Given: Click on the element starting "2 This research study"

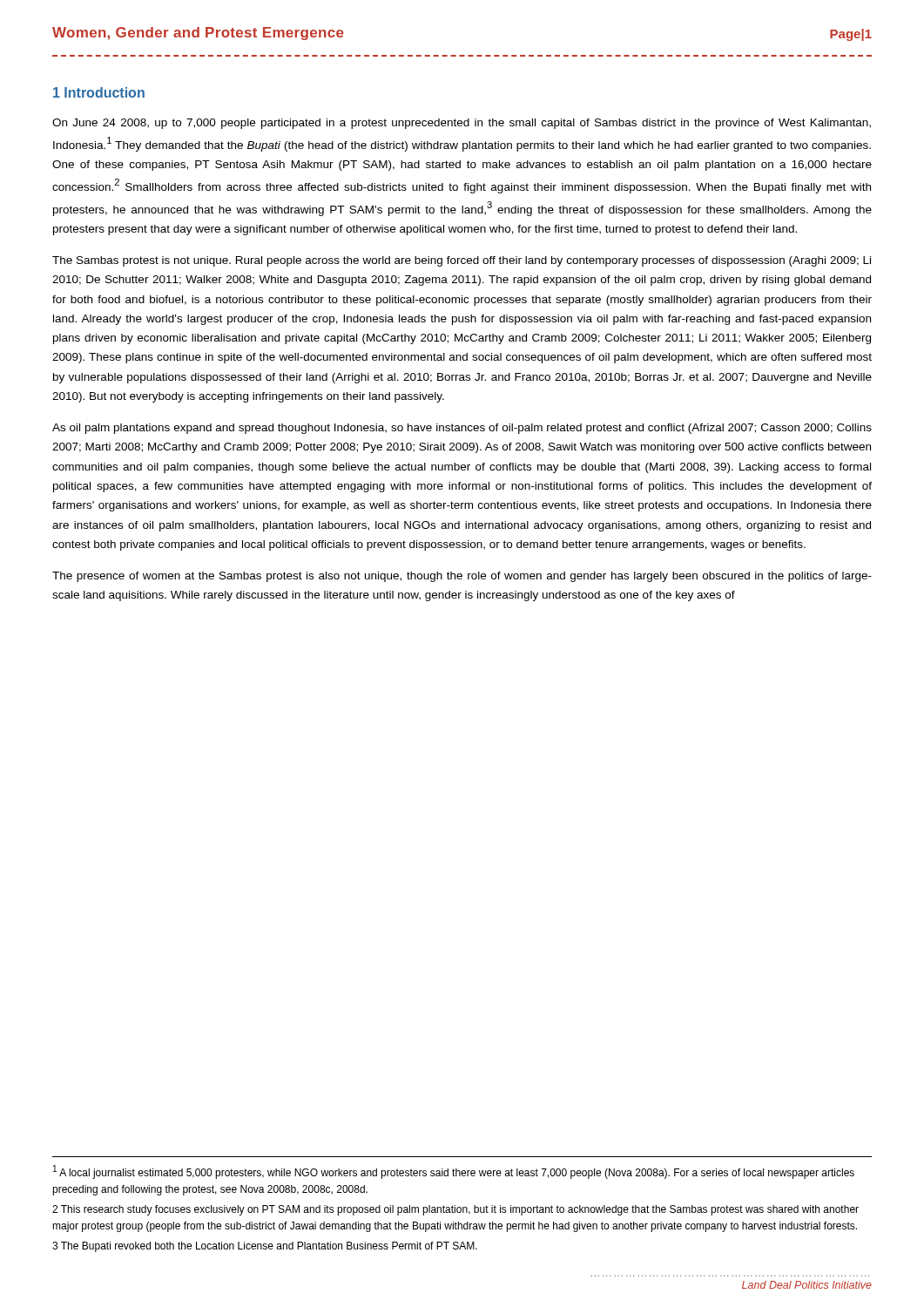Looking at the screenshot, I should click(x=456, y=1218).
